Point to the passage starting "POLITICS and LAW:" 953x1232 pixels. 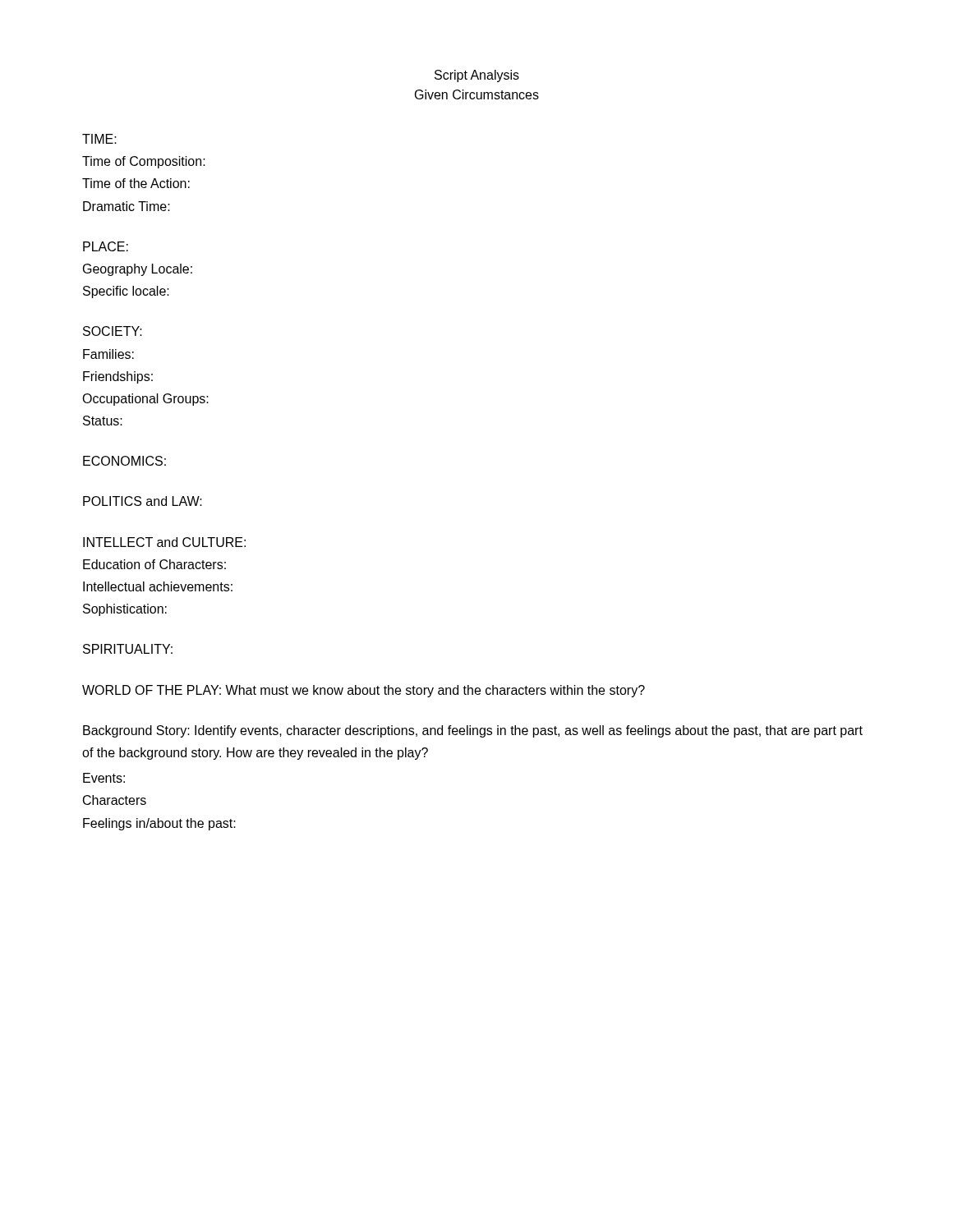tap(142, 502)
